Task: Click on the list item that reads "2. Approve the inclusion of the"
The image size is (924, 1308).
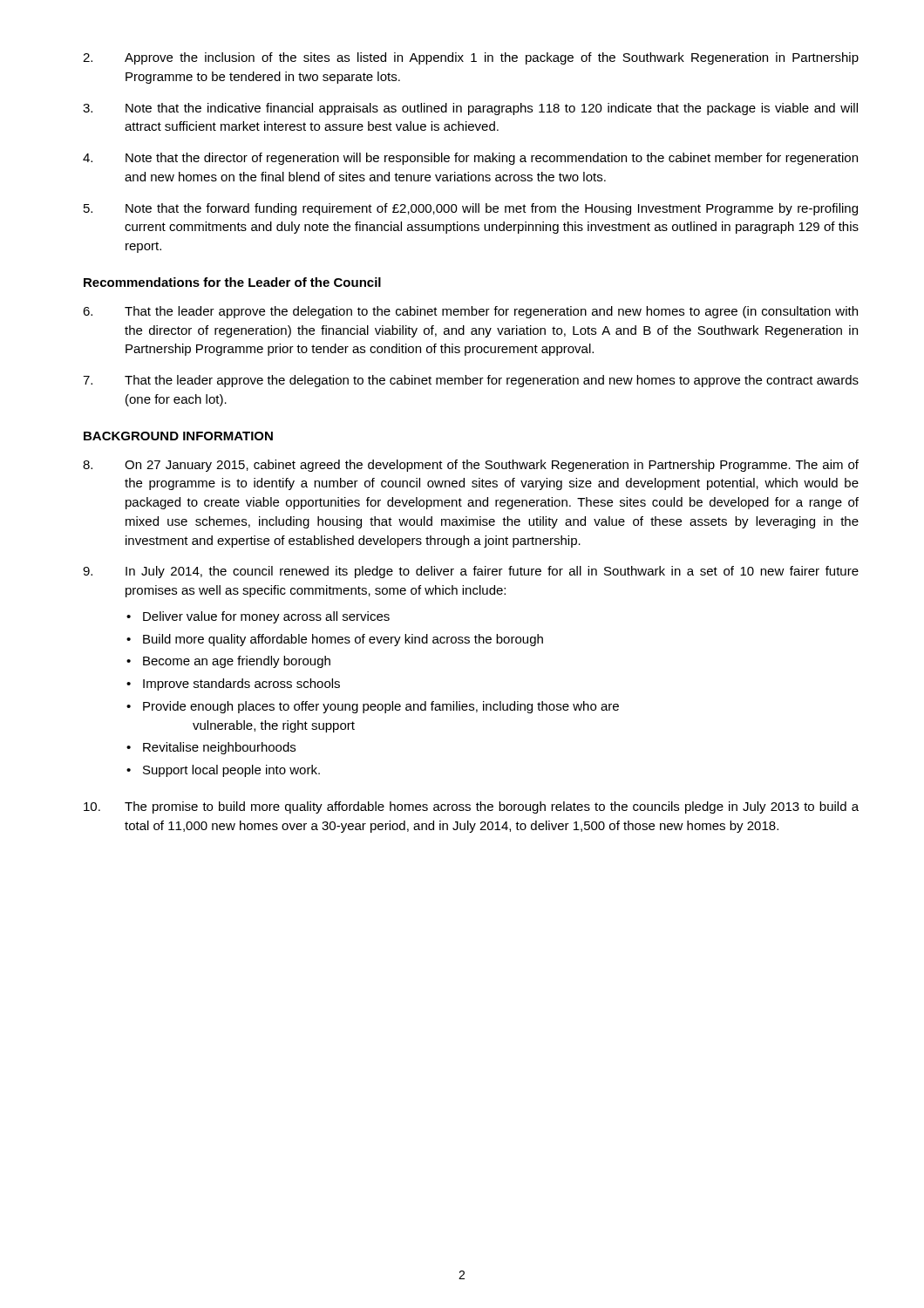Action: [x=471, y=67]
